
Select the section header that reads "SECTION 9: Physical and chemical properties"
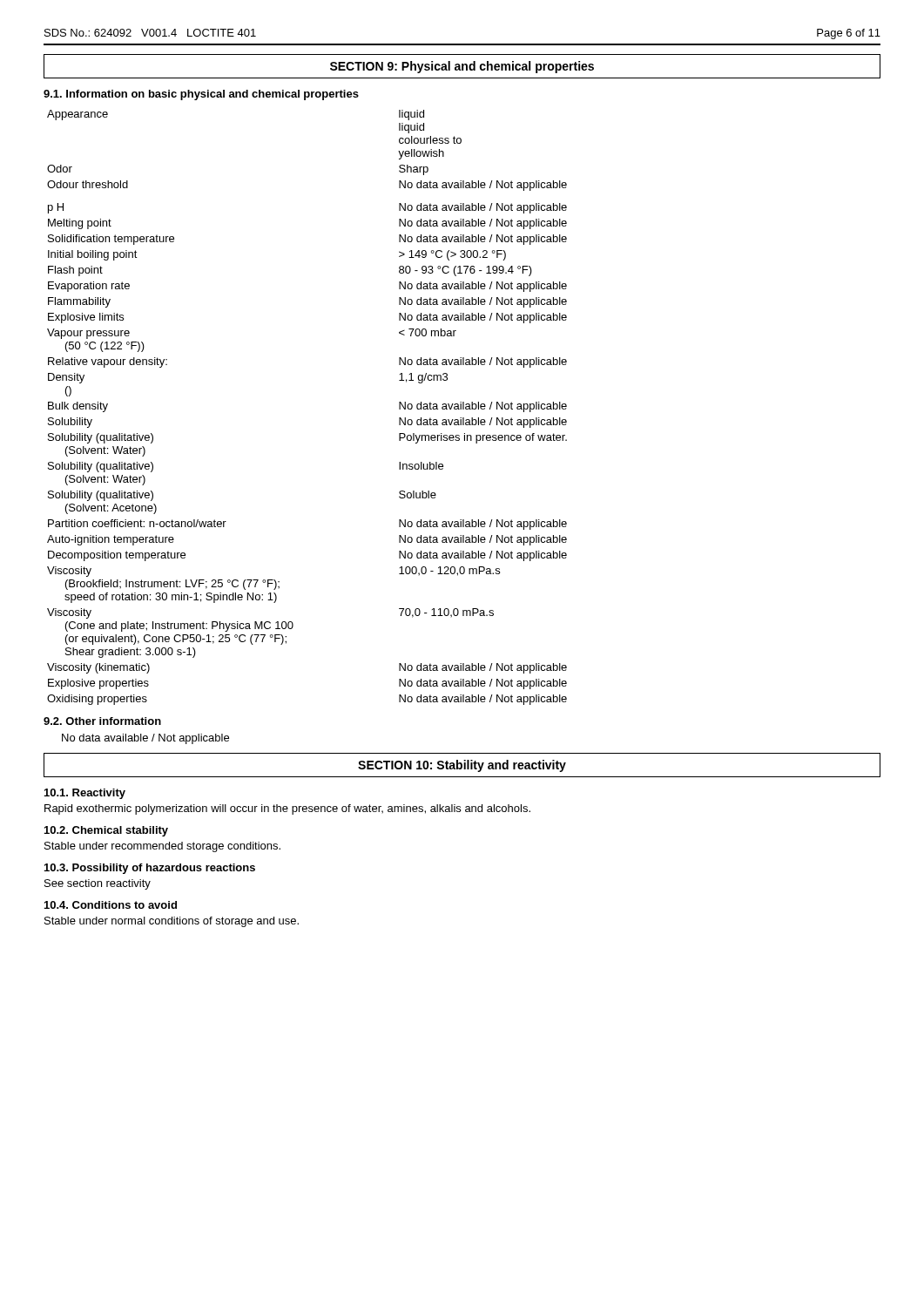462,66
